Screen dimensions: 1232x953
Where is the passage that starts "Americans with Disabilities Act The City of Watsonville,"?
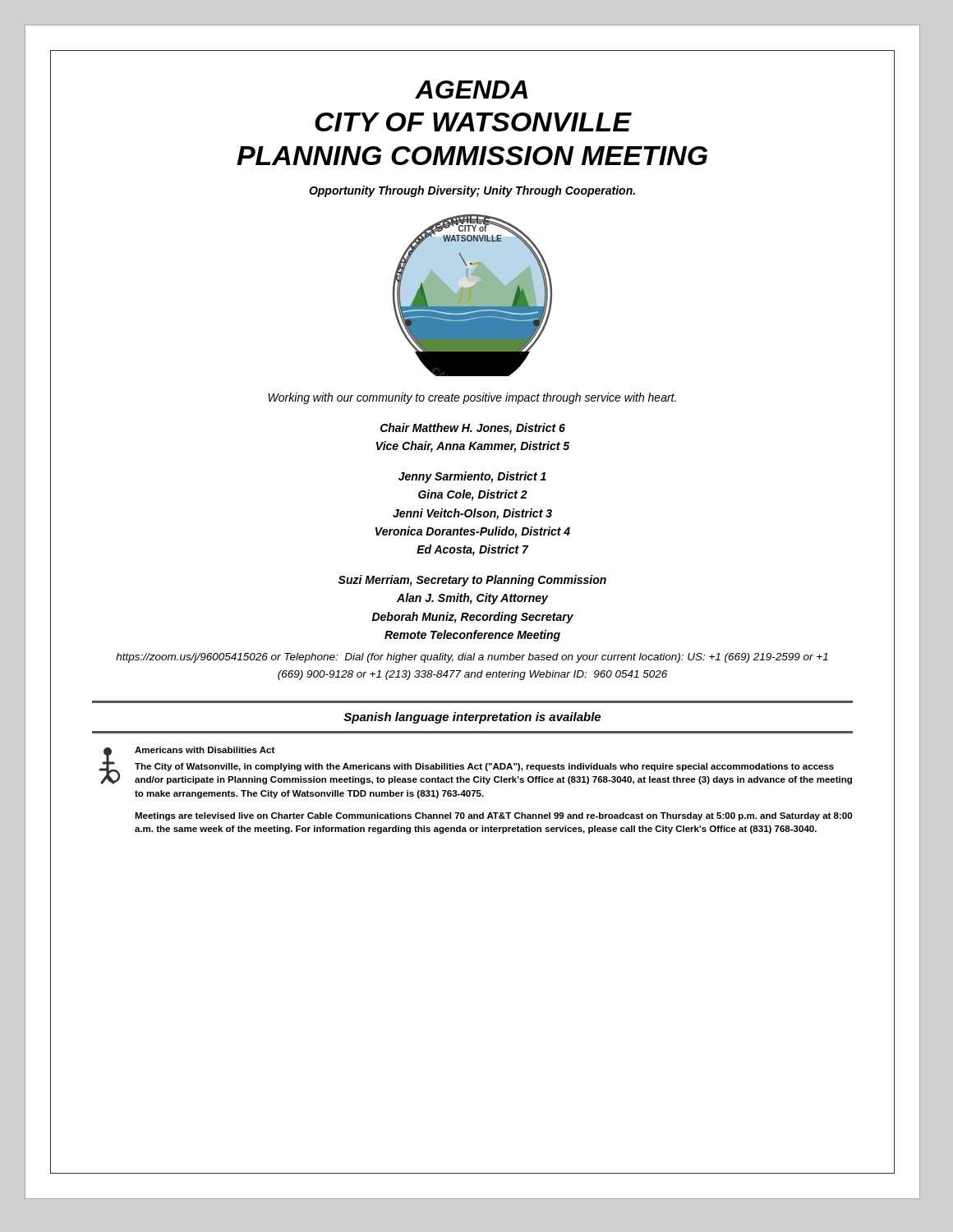coord(472,795)
